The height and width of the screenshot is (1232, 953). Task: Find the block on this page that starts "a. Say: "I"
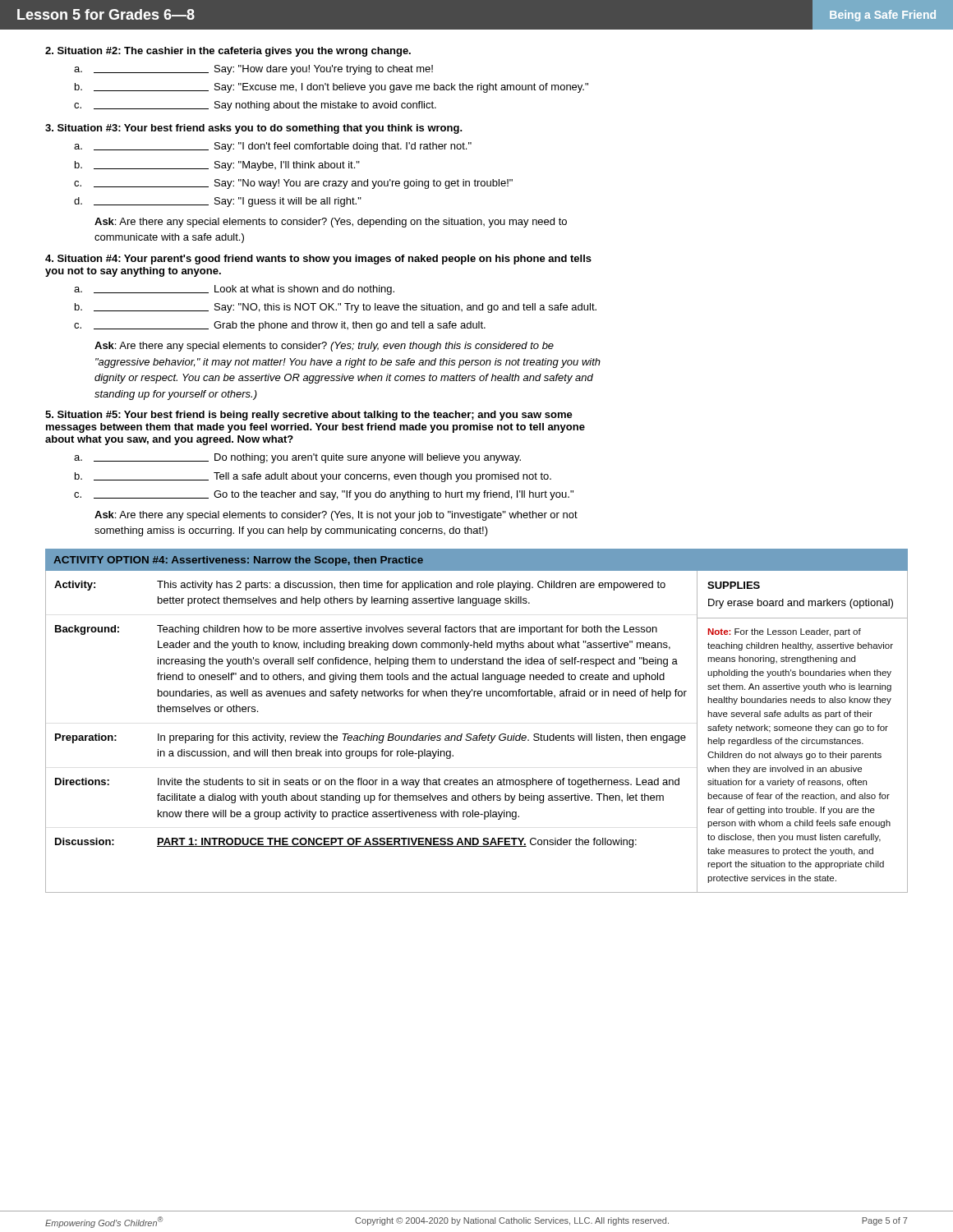point(273,147)
